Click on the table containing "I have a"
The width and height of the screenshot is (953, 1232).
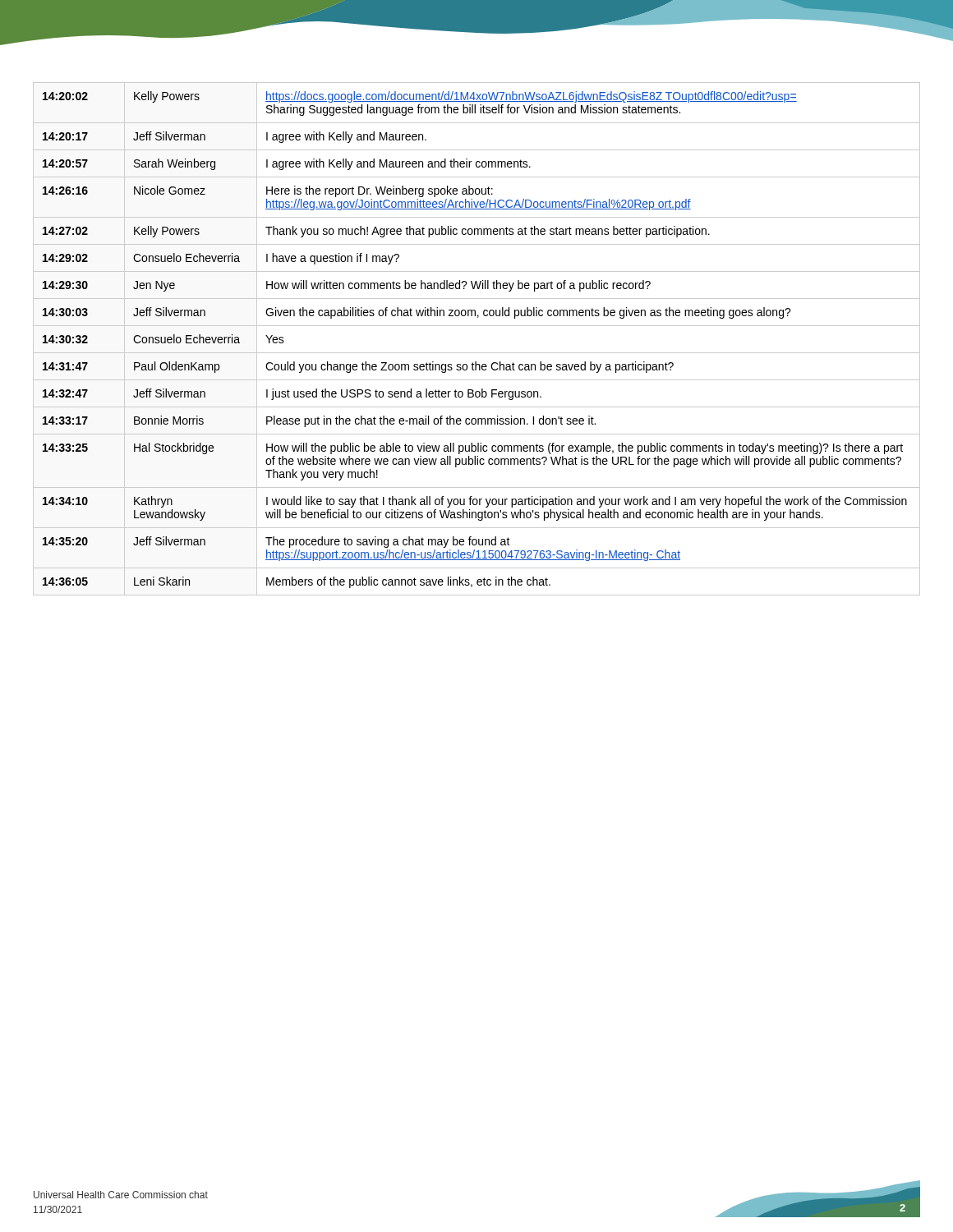(x=476, y=339)
